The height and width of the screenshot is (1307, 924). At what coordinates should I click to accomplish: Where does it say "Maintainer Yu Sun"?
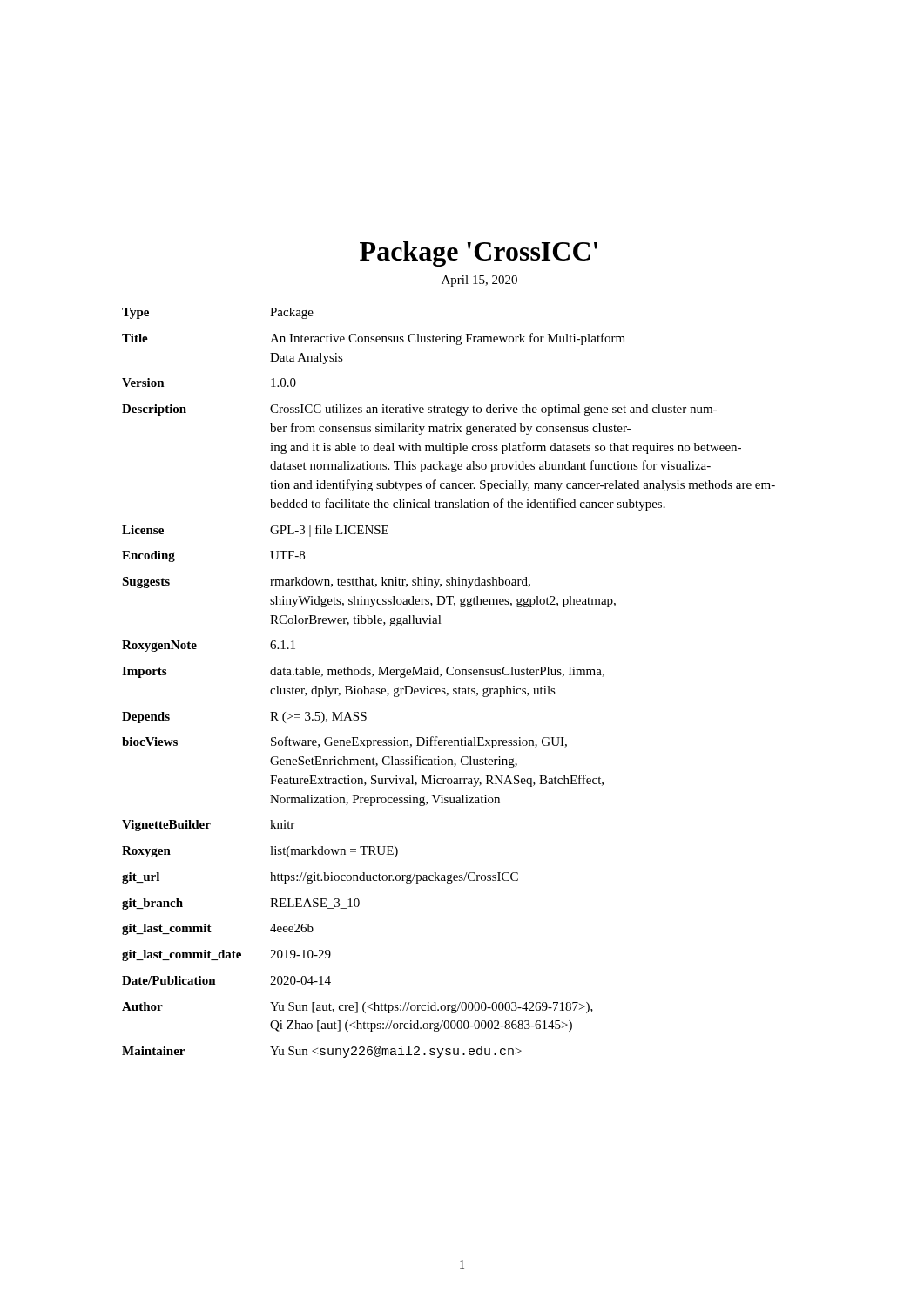(479, 1052)
